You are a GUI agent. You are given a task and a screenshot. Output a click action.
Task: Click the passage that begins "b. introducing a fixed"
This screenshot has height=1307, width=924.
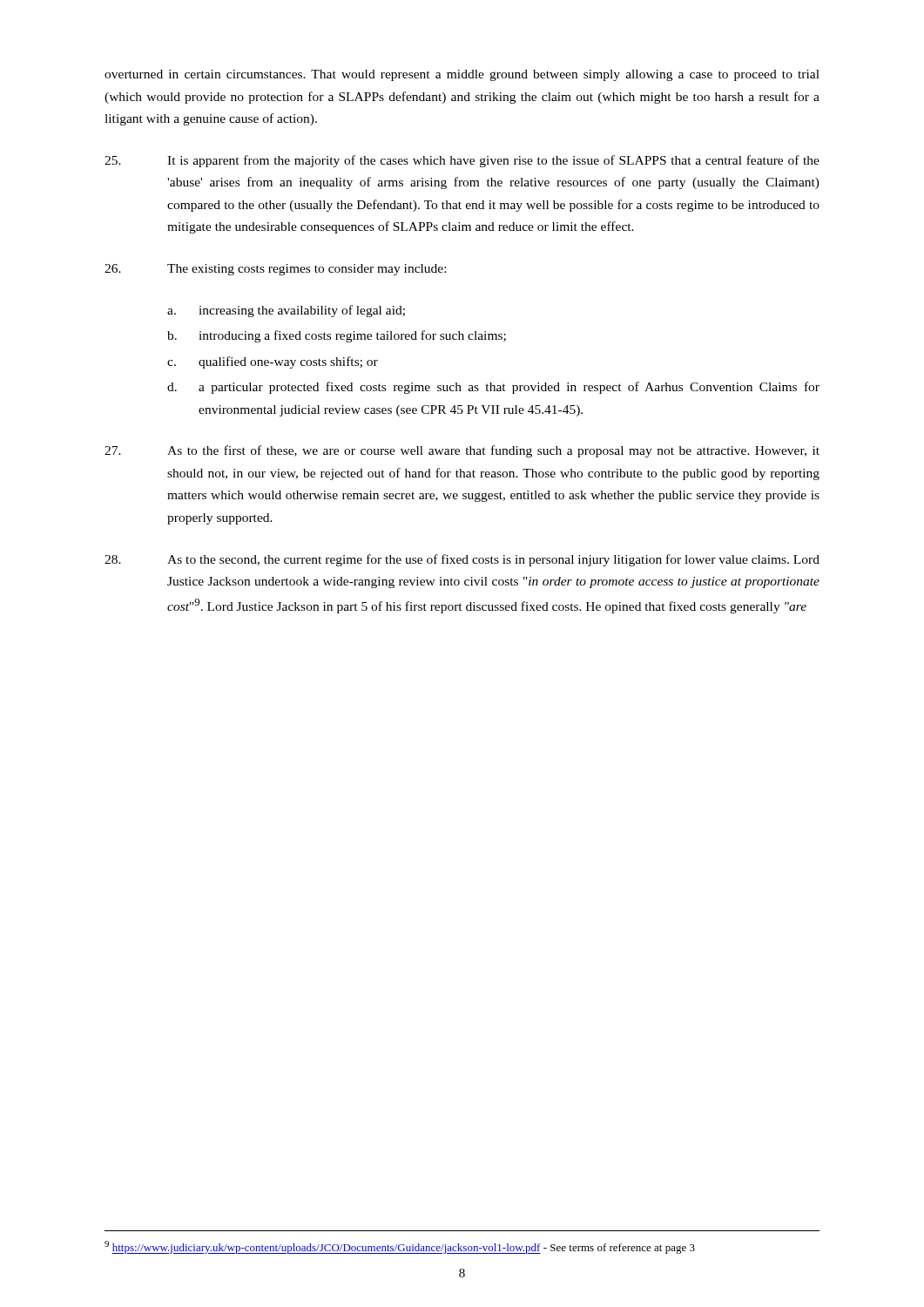coord(493,335)
